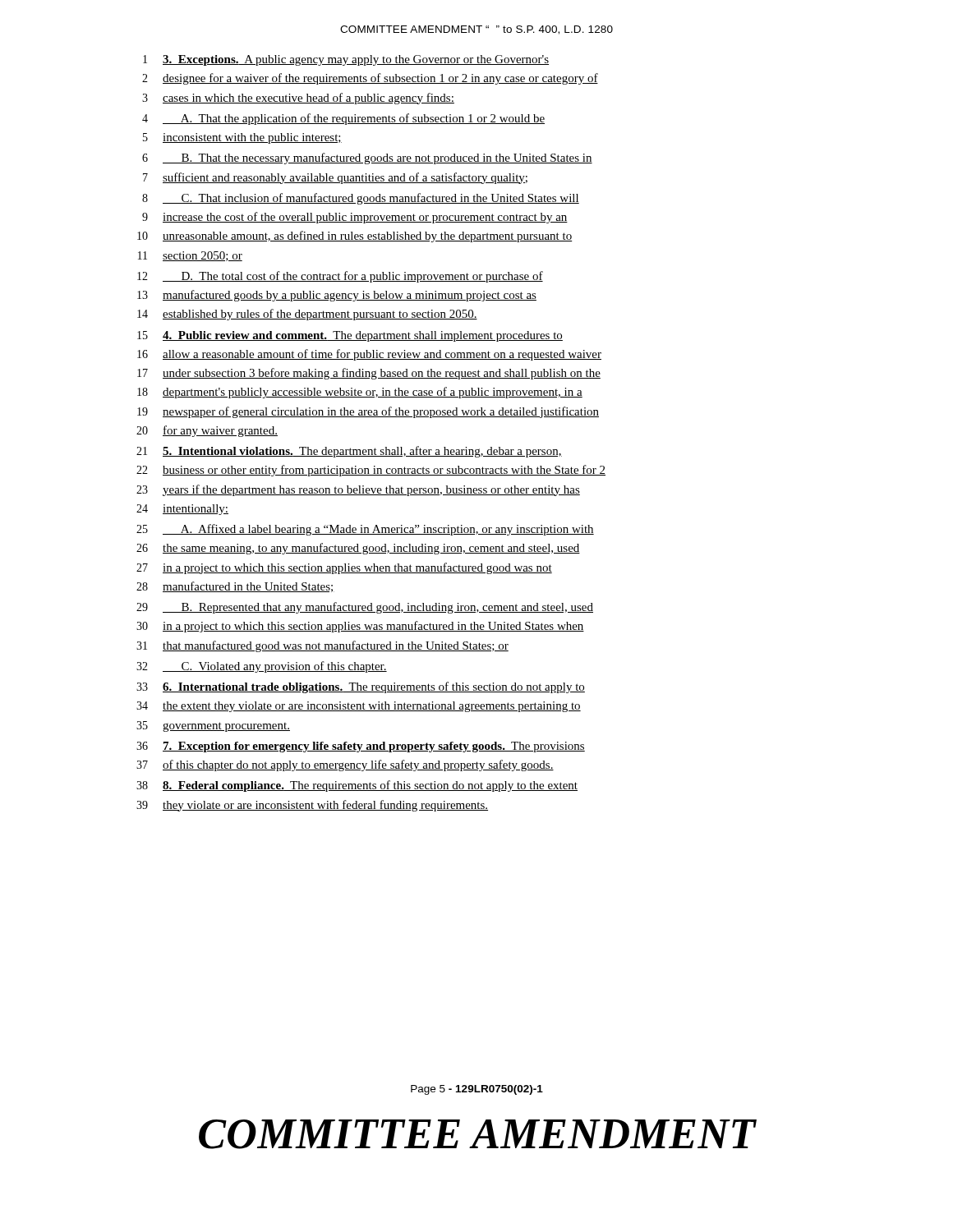Locate the element starting "25 A. Affixed"

(x=489, y=558)
